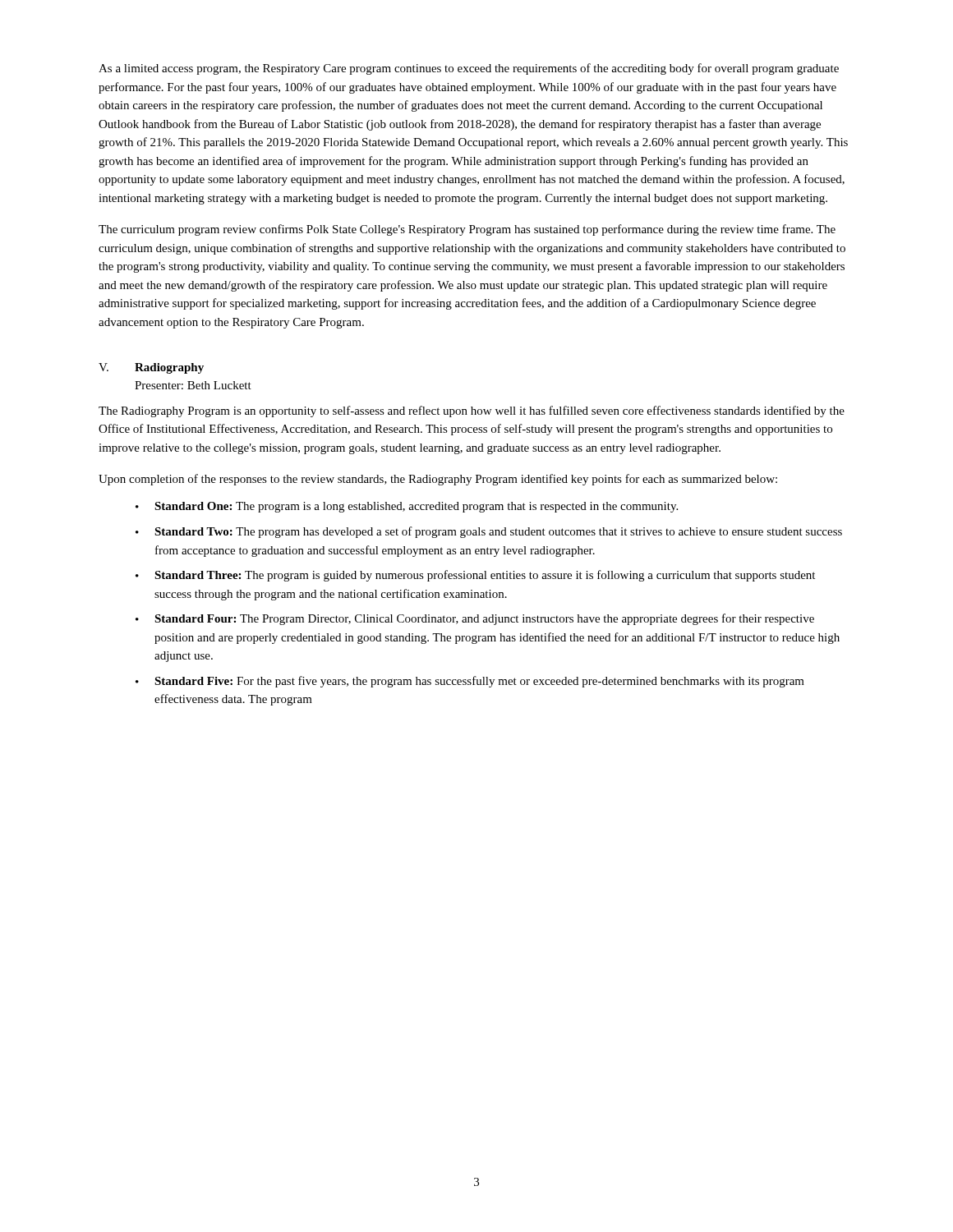This screenshot has width=953, height=1232.
Task: Locate the text block starting "• Standard One: The program is"
Action: [495, 506]
